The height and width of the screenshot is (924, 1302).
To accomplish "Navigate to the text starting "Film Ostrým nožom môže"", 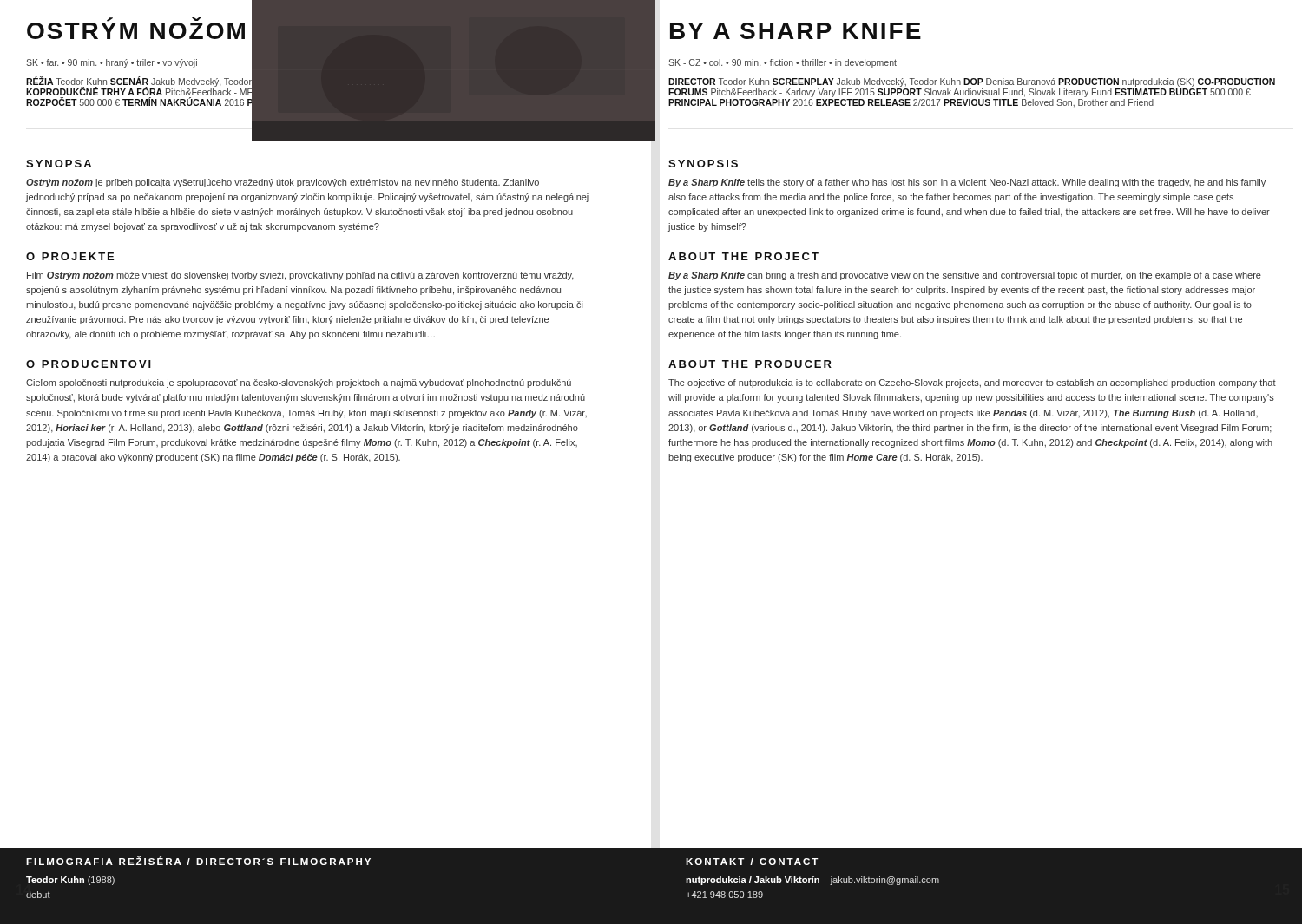I will (308, 305).
